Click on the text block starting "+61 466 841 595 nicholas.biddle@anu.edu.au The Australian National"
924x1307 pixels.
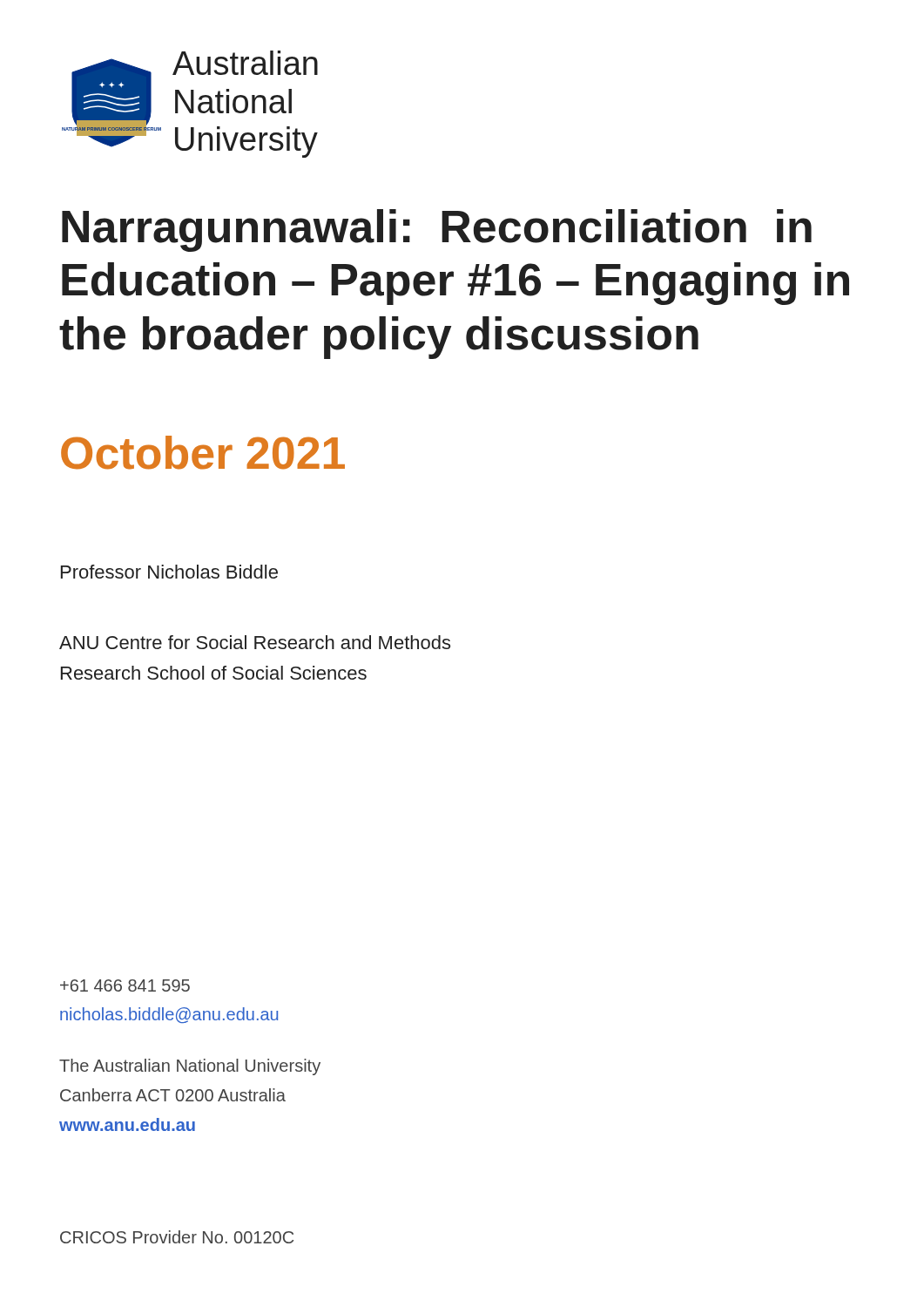(x=190, y=1058)
